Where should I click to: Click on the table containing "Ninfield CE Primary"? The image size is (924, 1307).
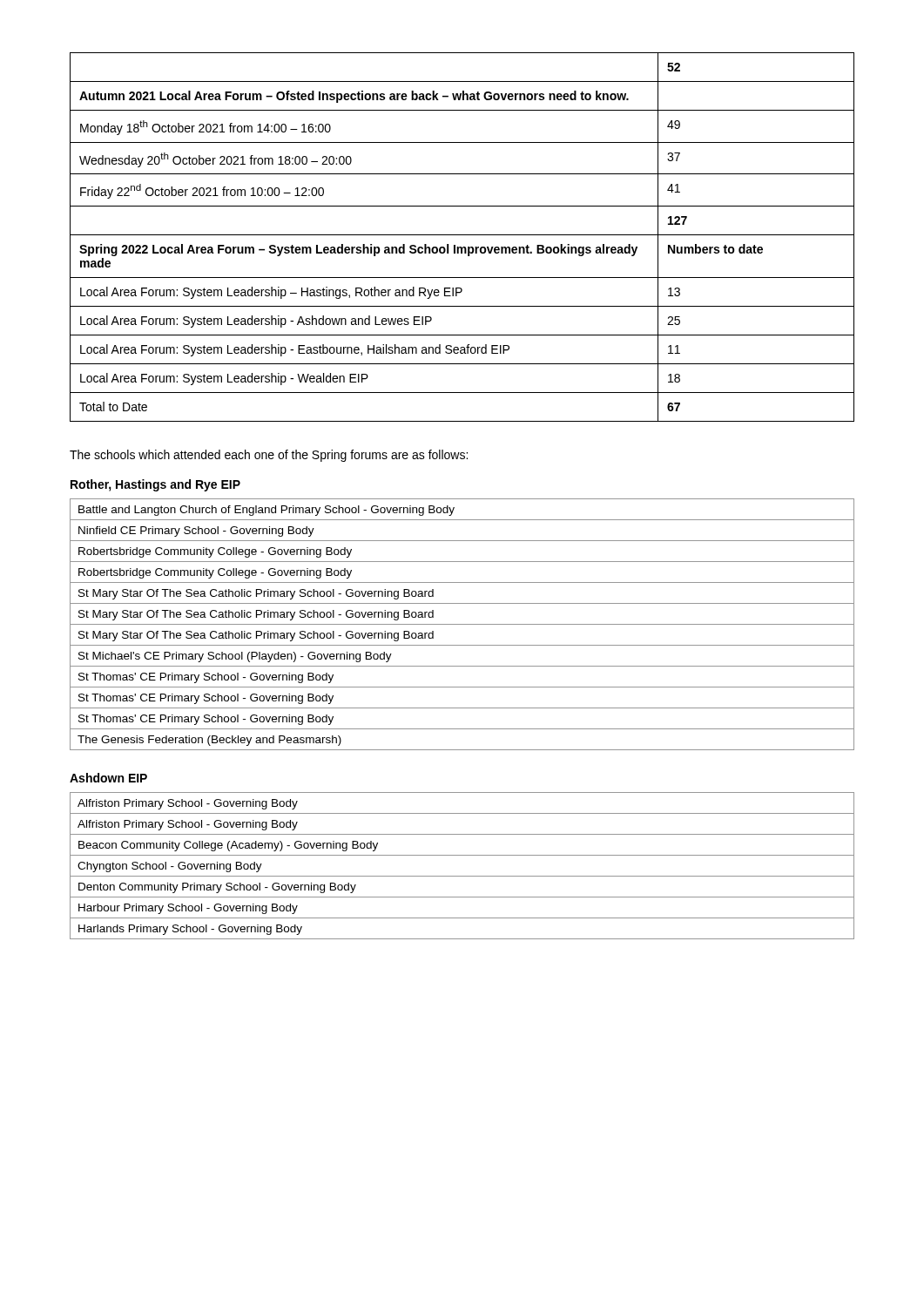click(462, 624)
